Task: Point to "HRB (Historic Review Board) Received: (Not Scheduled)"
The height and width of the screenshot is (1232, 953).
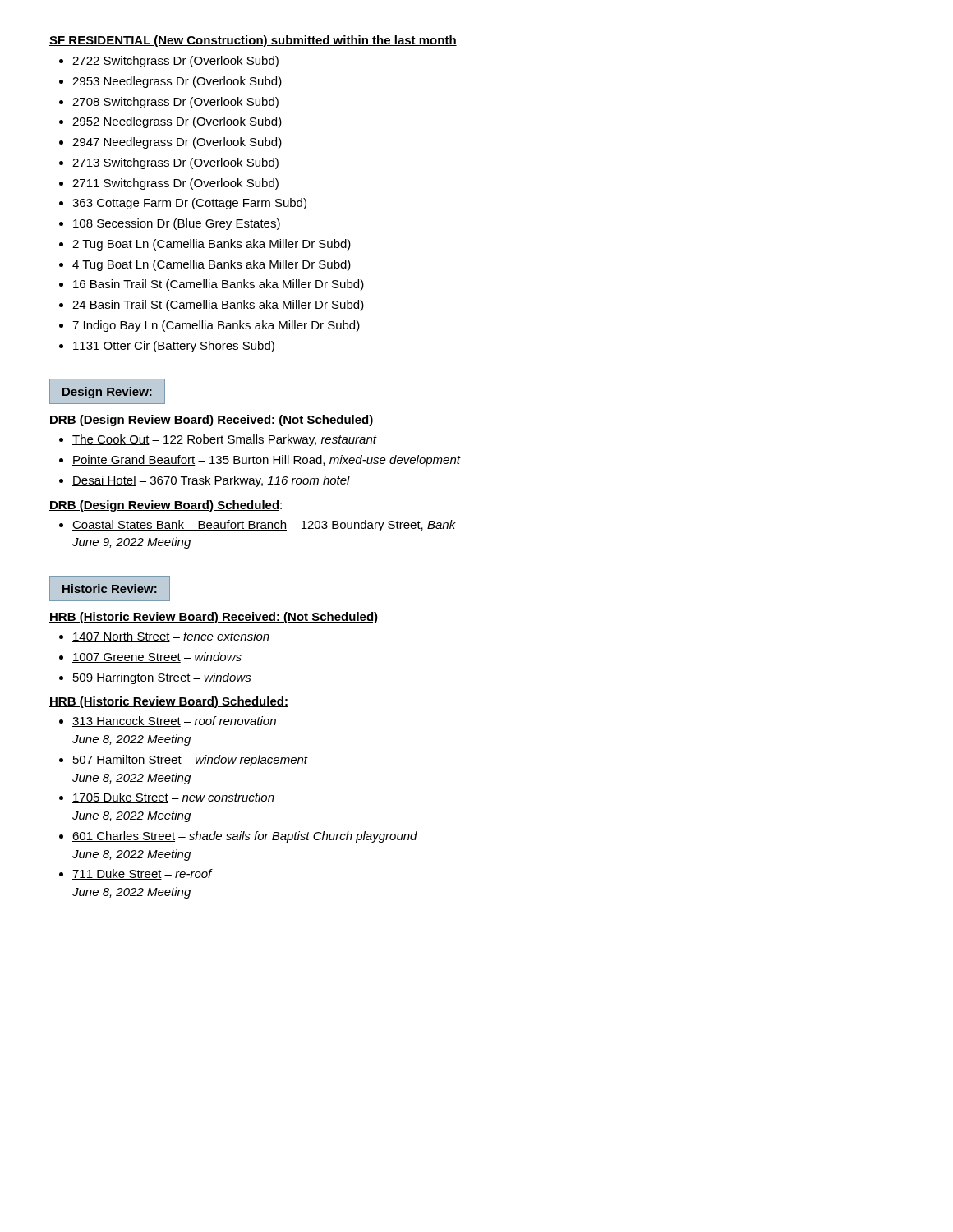Action: pos(214,616)
